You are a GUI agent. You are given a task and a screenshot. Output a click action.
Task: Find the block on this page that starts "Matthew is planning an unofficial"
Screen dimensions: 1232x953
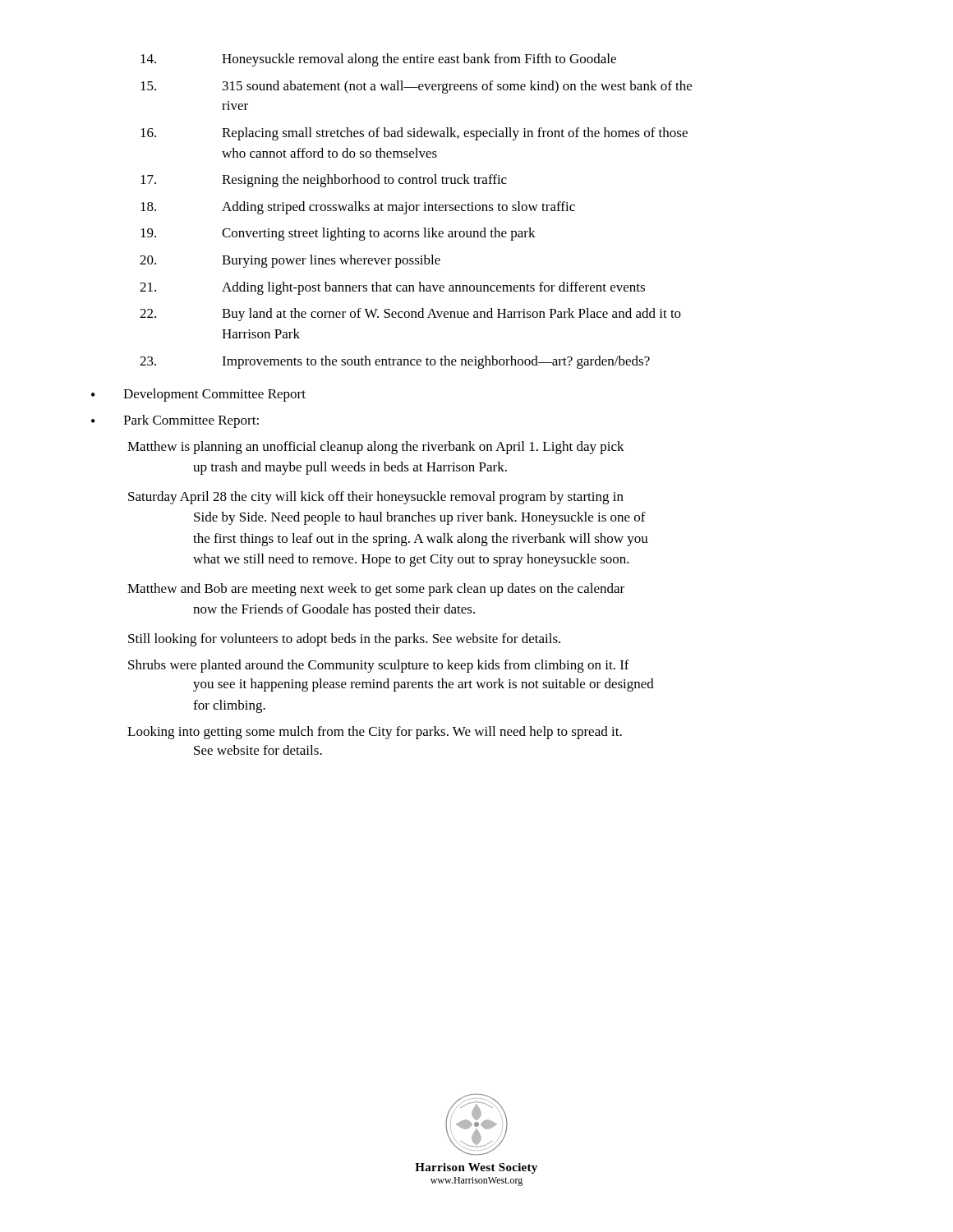tap(499, 457)
